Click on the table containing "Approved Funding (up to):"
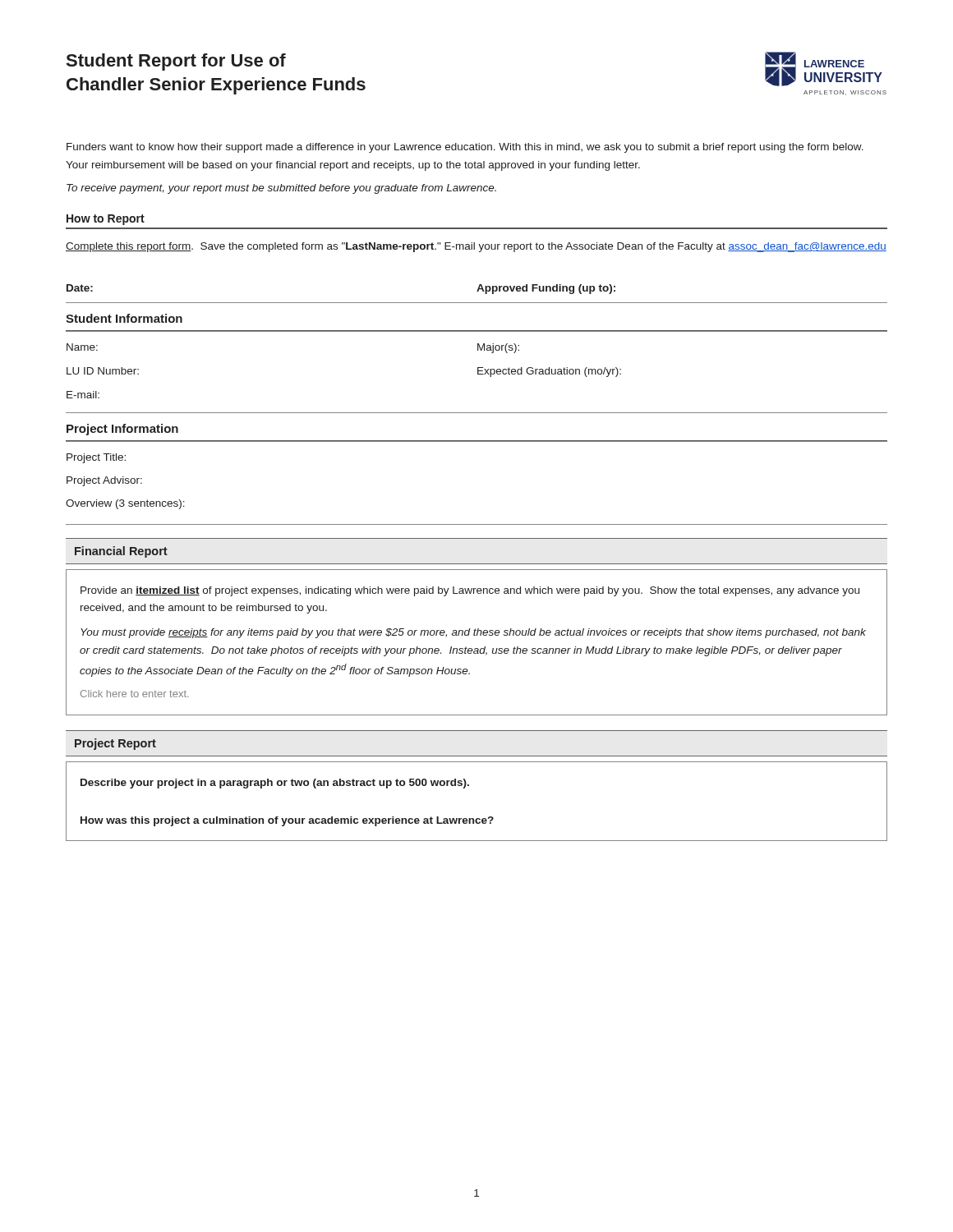The image size is (953, 1232). pyautogui.click(x=476, y=287)
